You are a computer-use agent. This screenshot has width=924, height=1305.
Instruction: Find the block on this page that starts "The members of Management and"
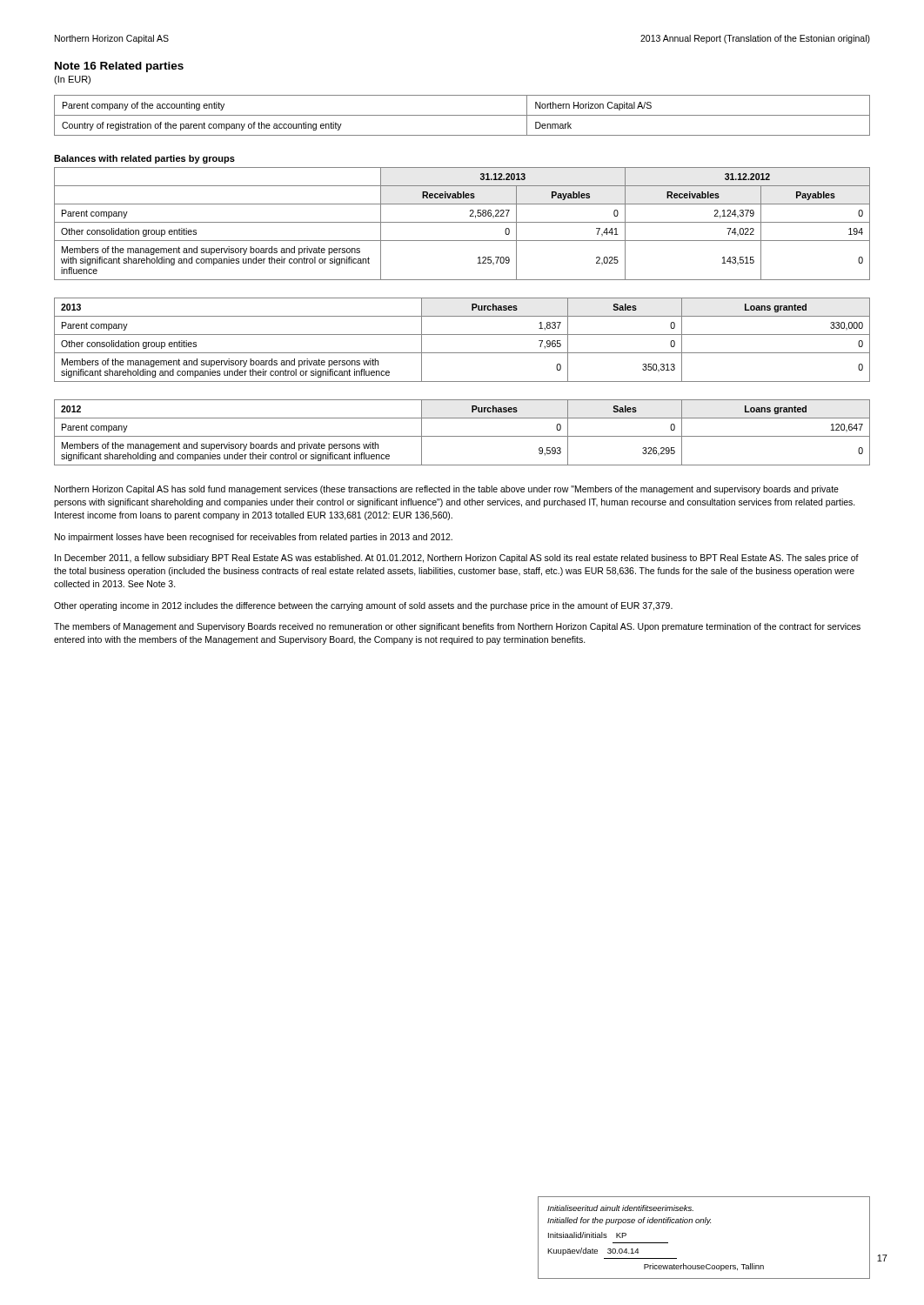tap(457, 633)
